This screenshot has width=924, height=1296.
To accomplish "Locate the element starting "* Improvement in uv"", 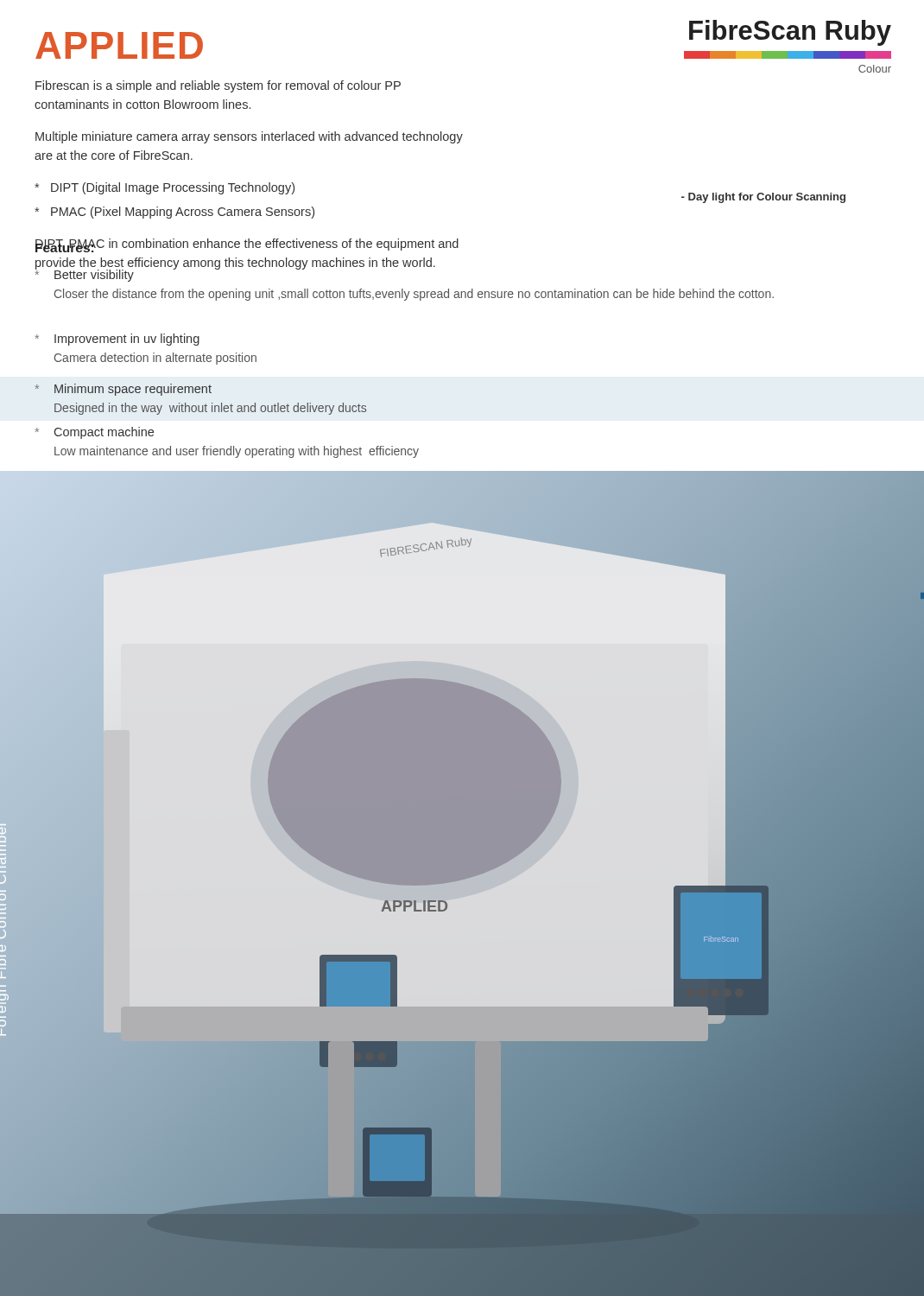I will (x=146, y=349).
